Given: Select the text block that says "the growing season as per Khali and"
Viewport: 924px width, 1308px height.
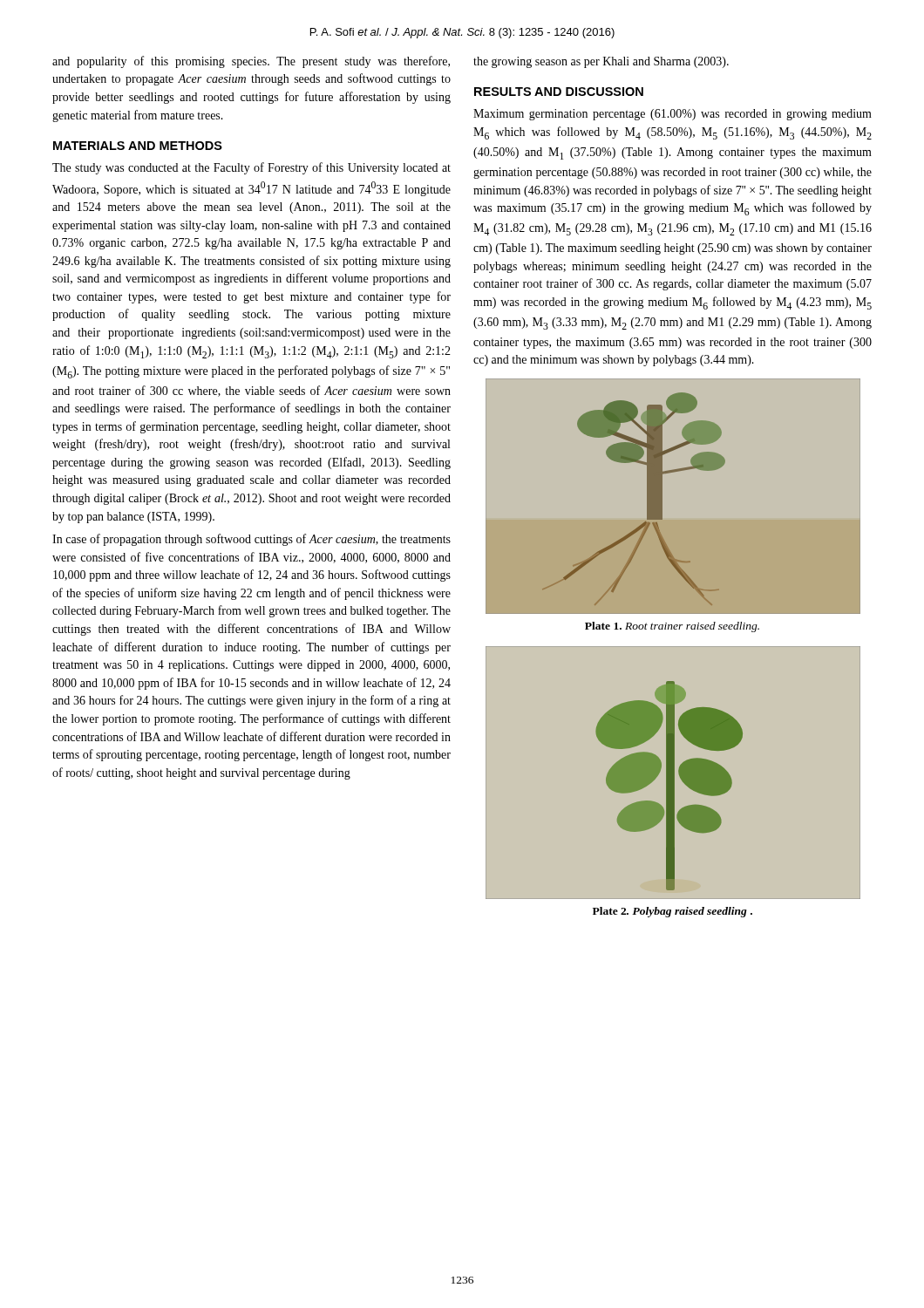Looking at the screenshot, I should point(601,61).
